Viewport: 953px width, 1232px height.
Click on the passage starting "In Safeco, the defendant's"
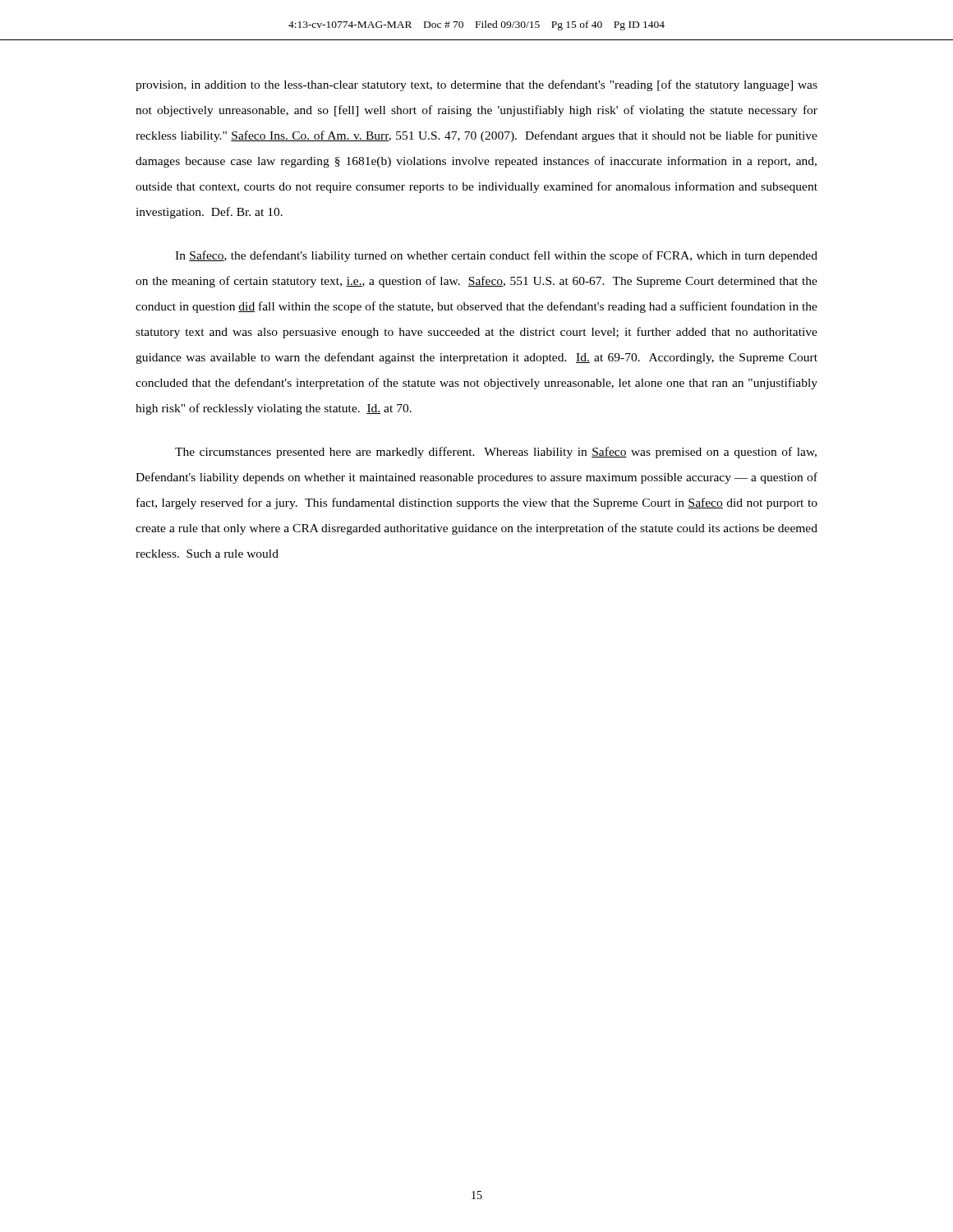tap(476, 331)
